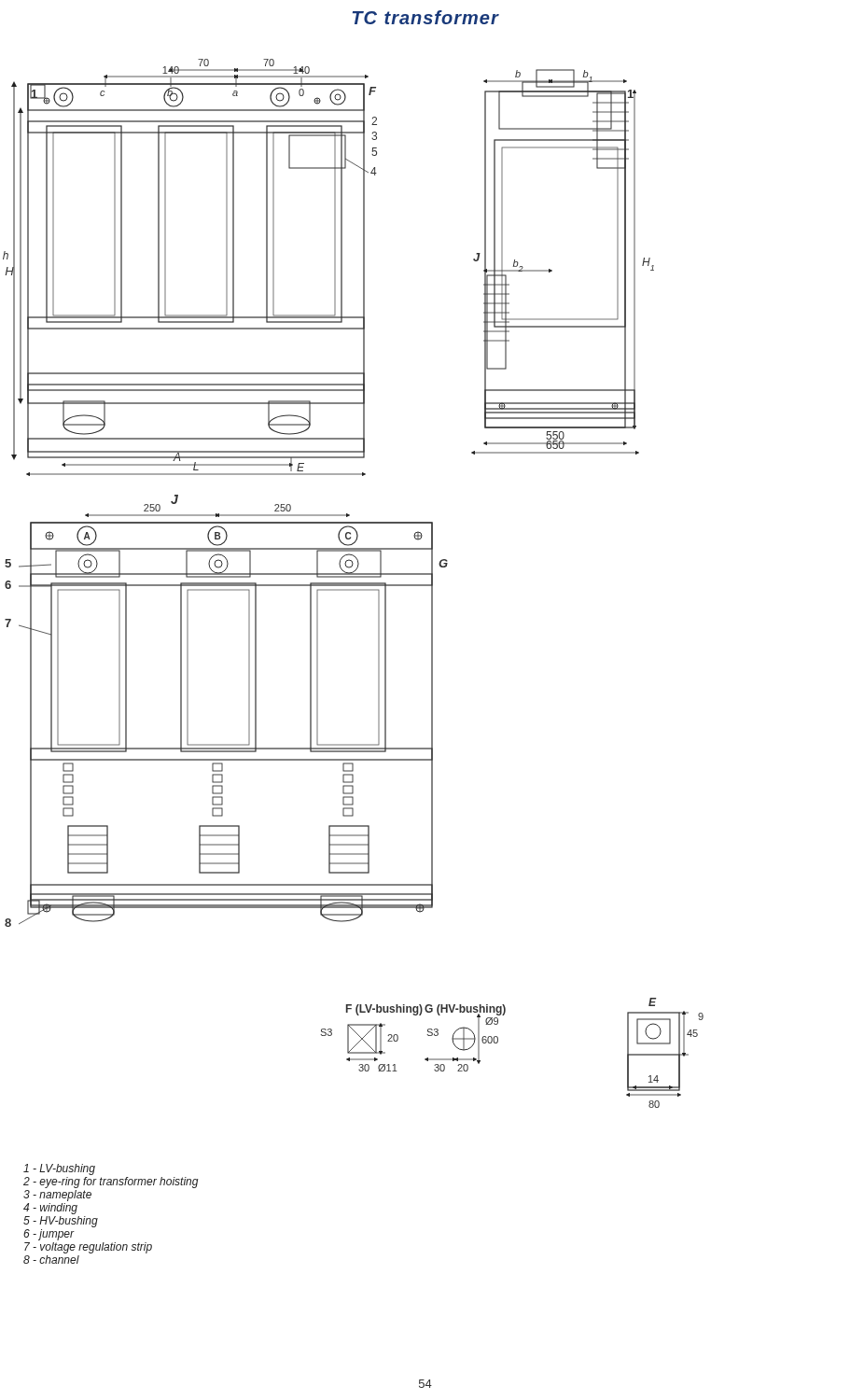Find the passage starting "3 - nameplate"

58,1195
